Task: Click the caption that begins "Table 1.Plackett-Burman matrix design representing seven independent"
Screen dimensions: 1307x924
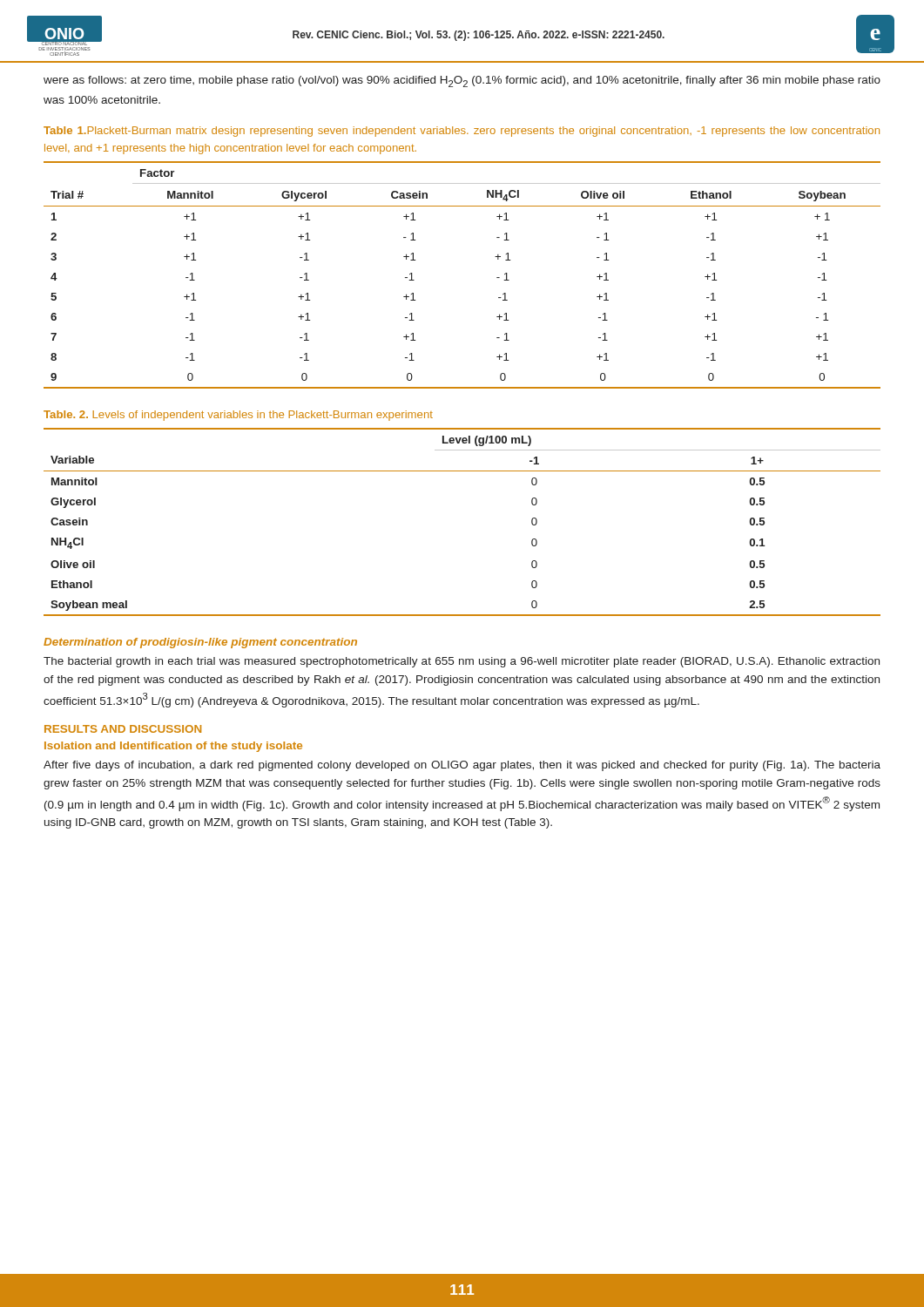Action: coord(462,139)
